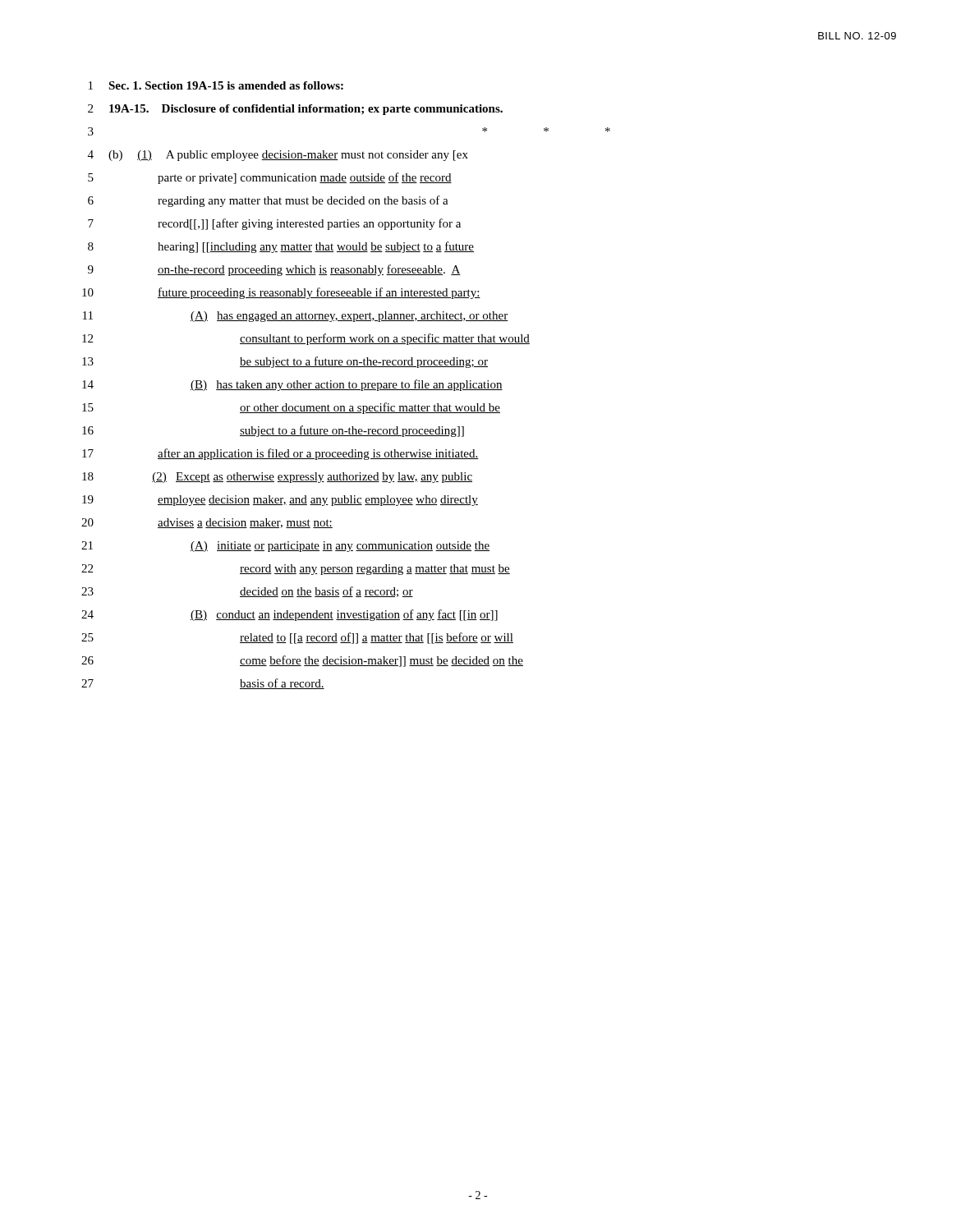The image size is (956, 1232).
Task: Point to the block beginning "21 (A) initiate or participate"
Action: (478, 545)
